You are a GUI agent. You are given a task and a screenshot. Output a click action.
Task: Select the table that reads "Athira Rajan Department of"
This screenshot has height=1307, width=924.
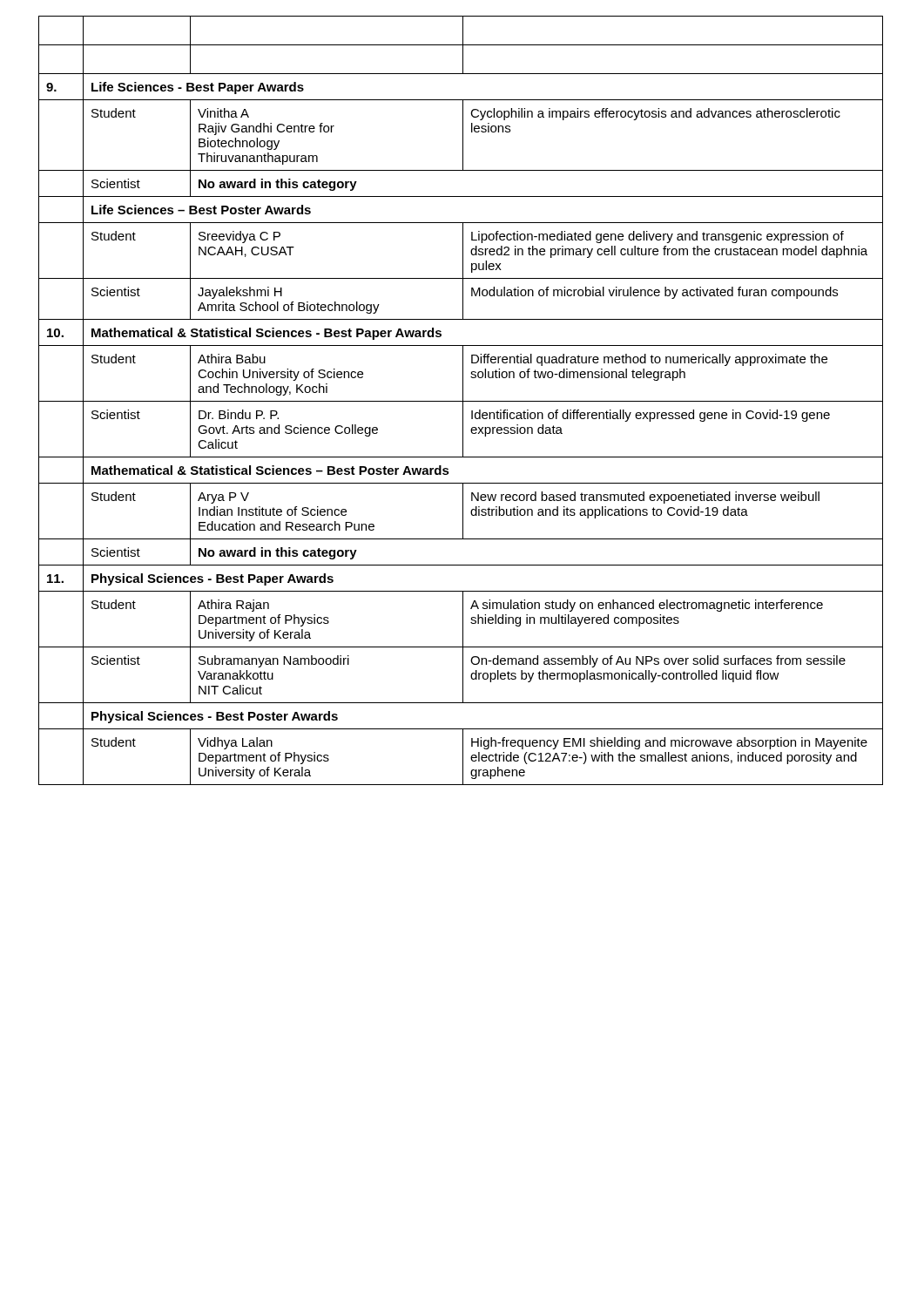pos(461,400)
